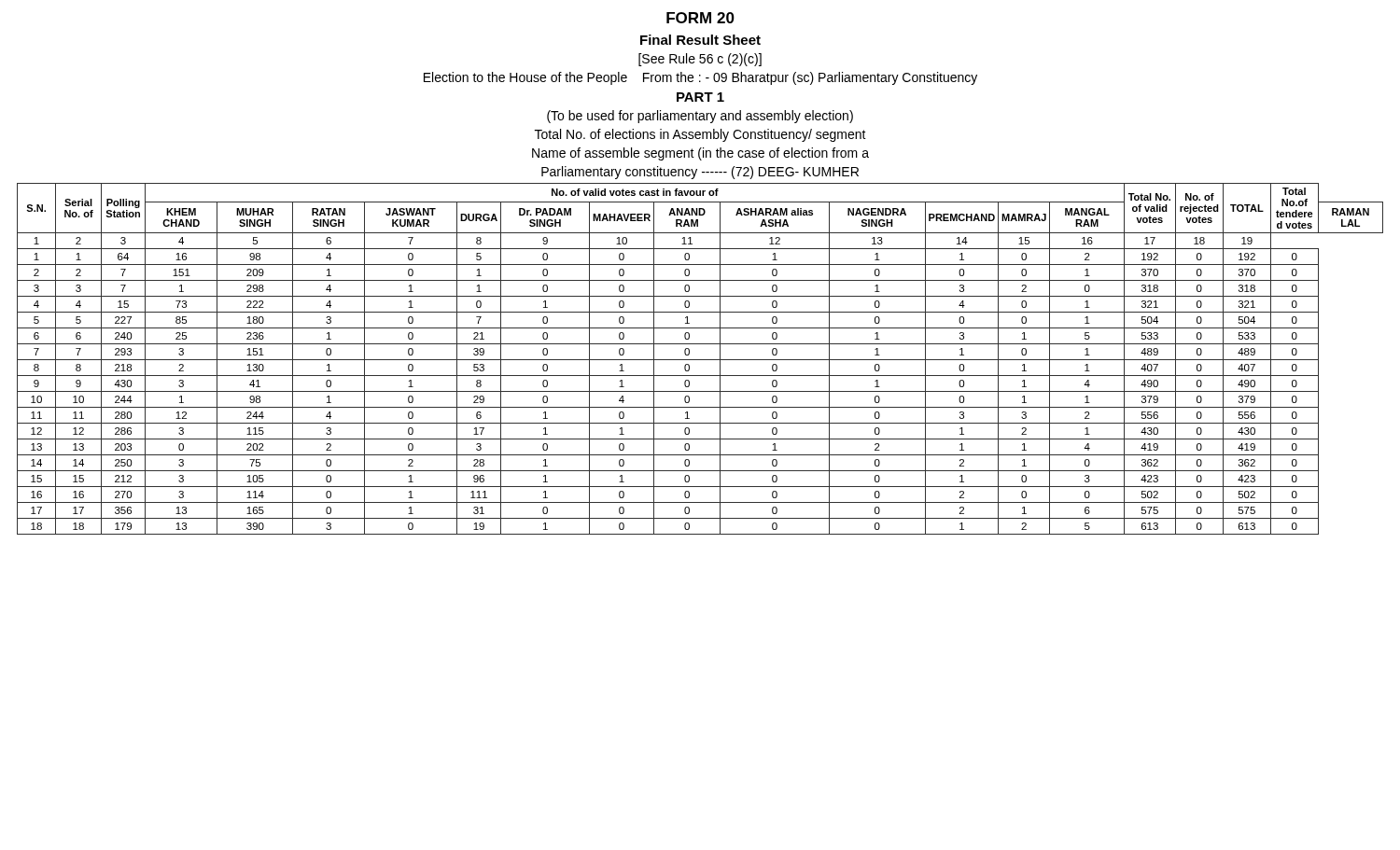Select the element starting "[See Rule 56 c"
This screenshot has height=850, width=1400.
tap(700, 59)
